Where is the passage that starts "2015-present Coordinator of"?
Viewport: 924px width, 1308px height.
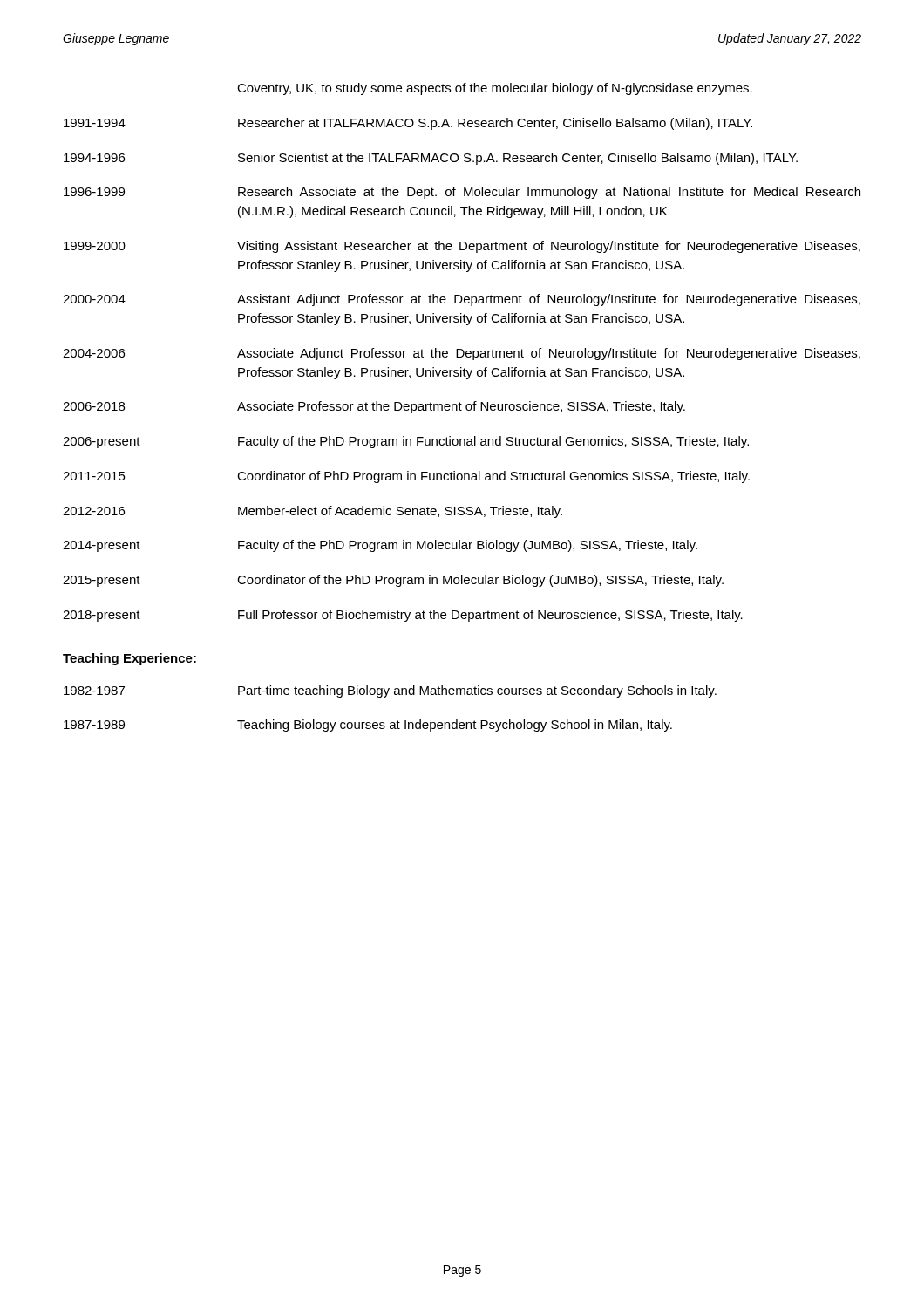pyautogui.click(x=462, y=580)
